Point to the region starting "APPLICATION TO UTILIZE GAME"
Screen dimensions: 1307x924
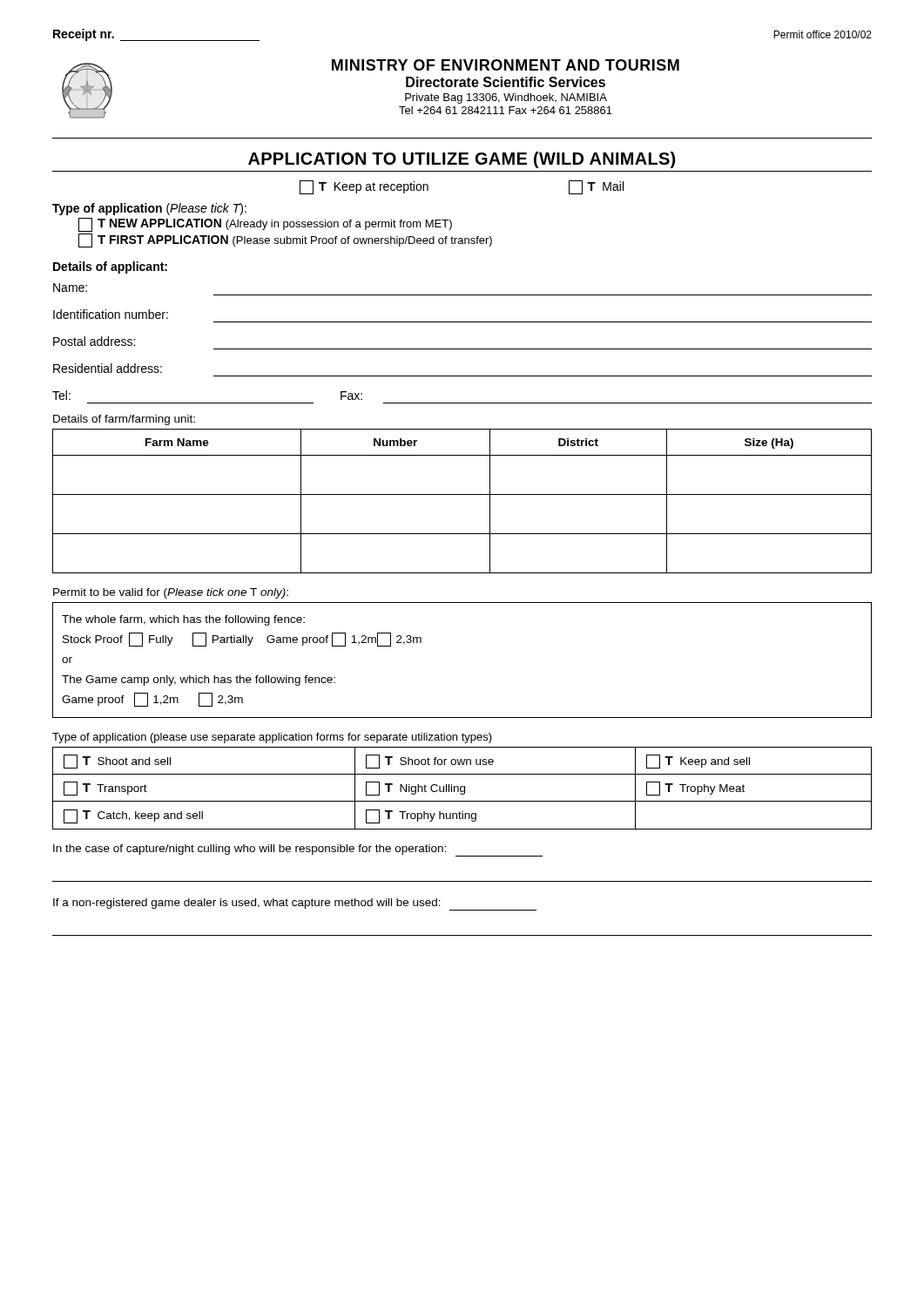click(x=462, y=159)
